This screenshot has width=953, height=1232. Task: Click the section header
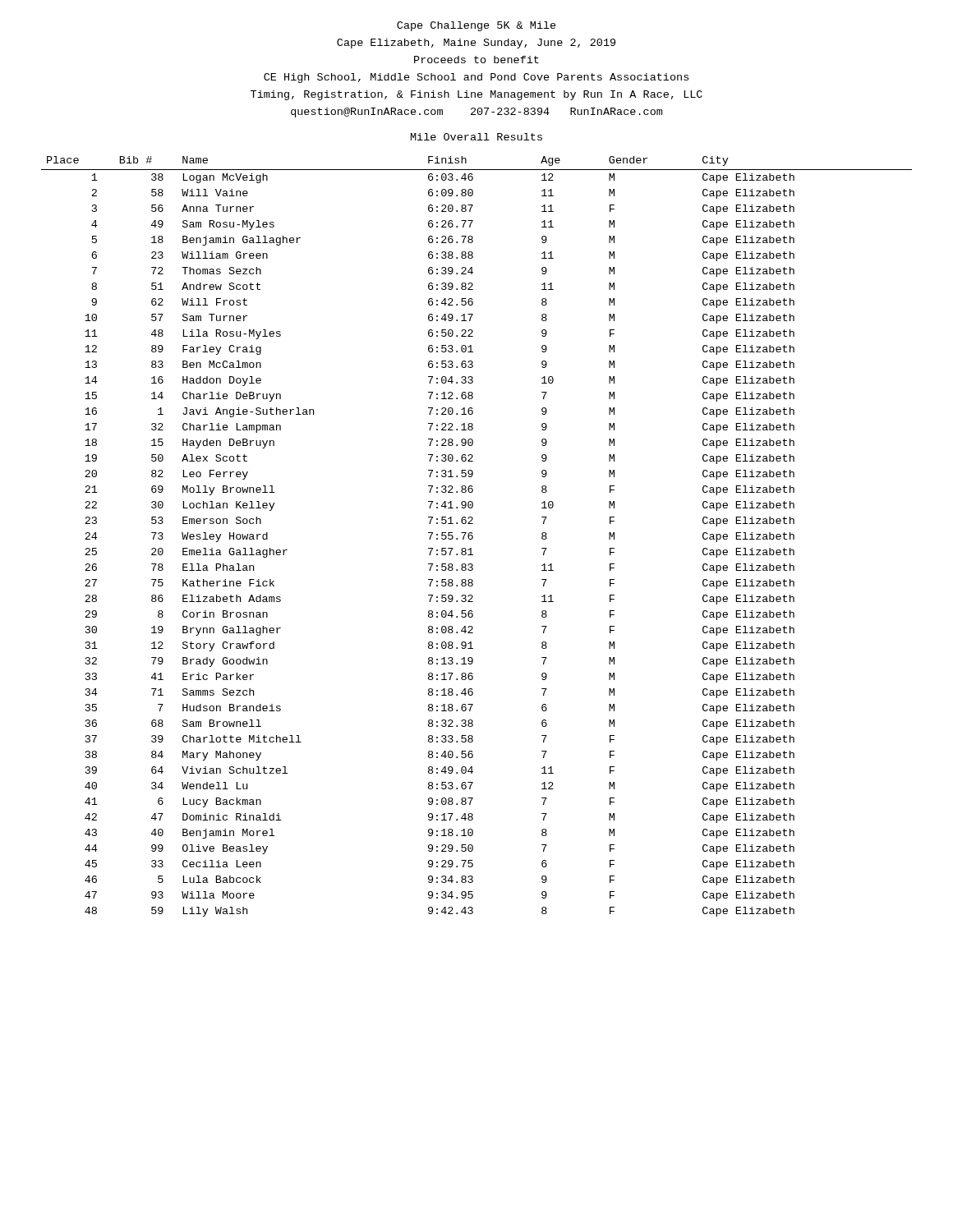476,137
